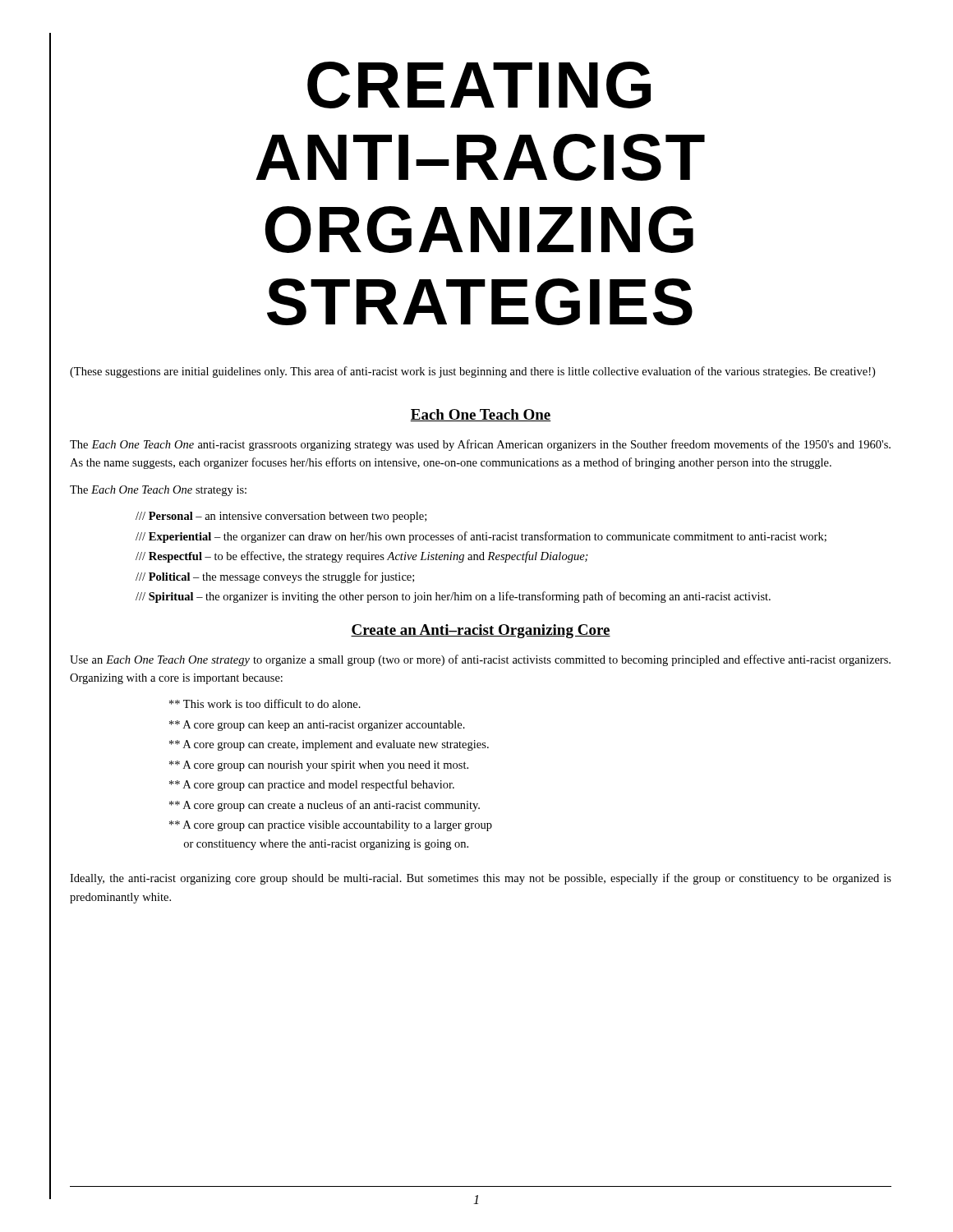Click on the block starting "(These suggestions are"
Image resolution: width=953 pixels, height=1232 pixels.
coord(473,371)
